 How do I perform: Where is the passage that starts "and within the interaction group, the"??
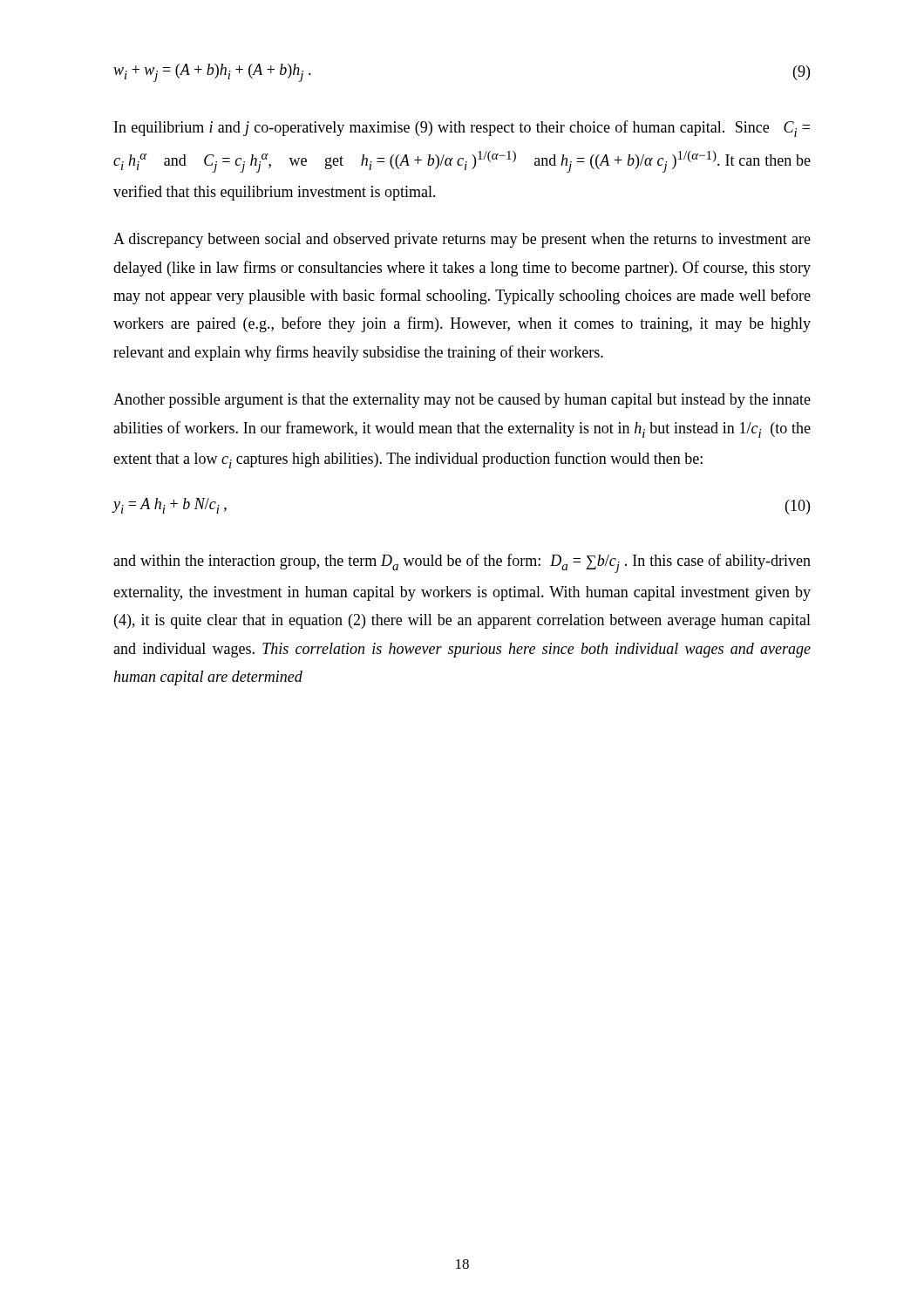462,619
